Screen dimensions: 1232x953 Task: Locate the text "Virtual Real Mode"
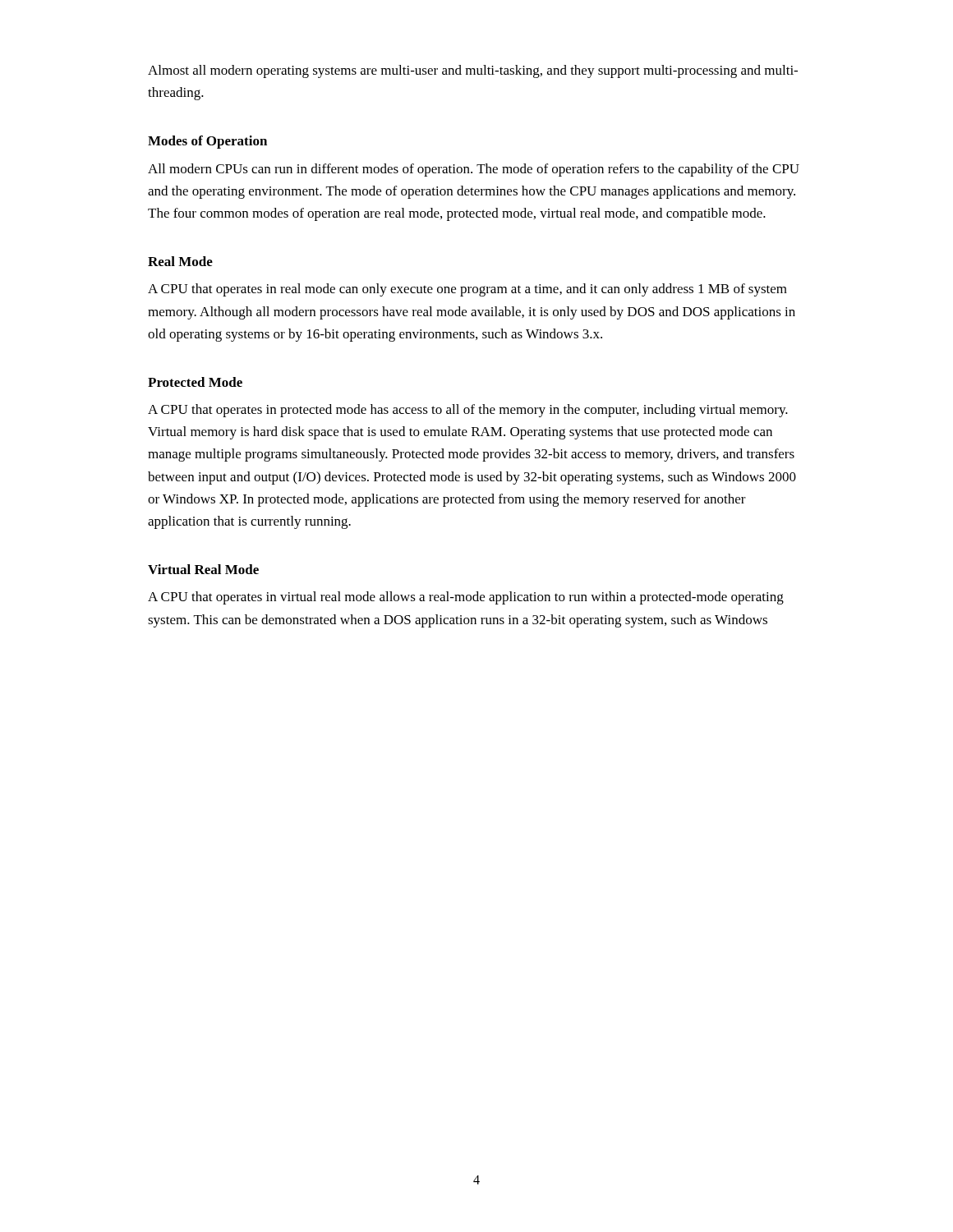[204, 570]
